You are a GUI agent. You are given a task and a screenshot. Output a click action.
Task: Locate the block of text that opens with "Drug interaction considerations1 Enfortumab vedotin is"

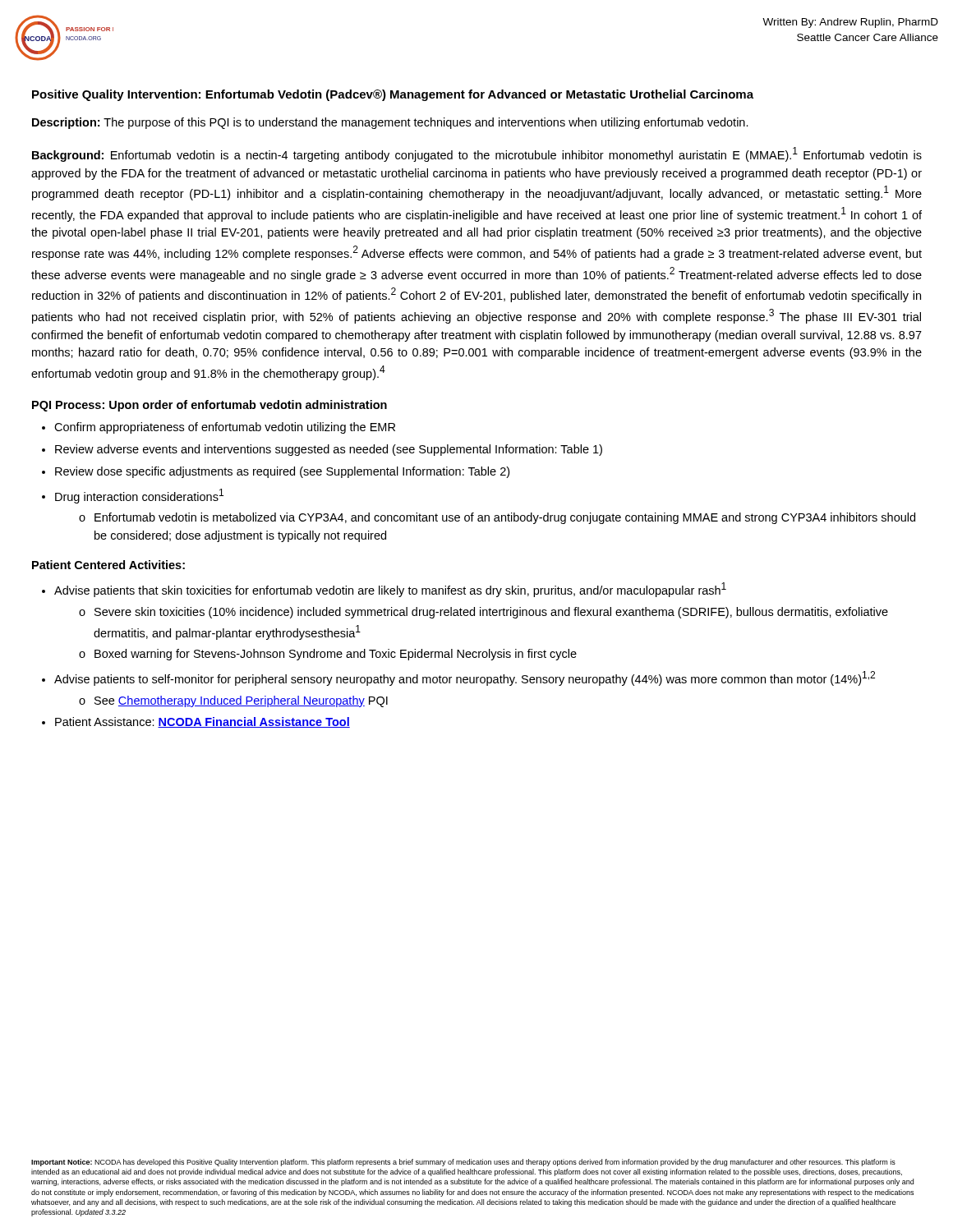[488, 516]
